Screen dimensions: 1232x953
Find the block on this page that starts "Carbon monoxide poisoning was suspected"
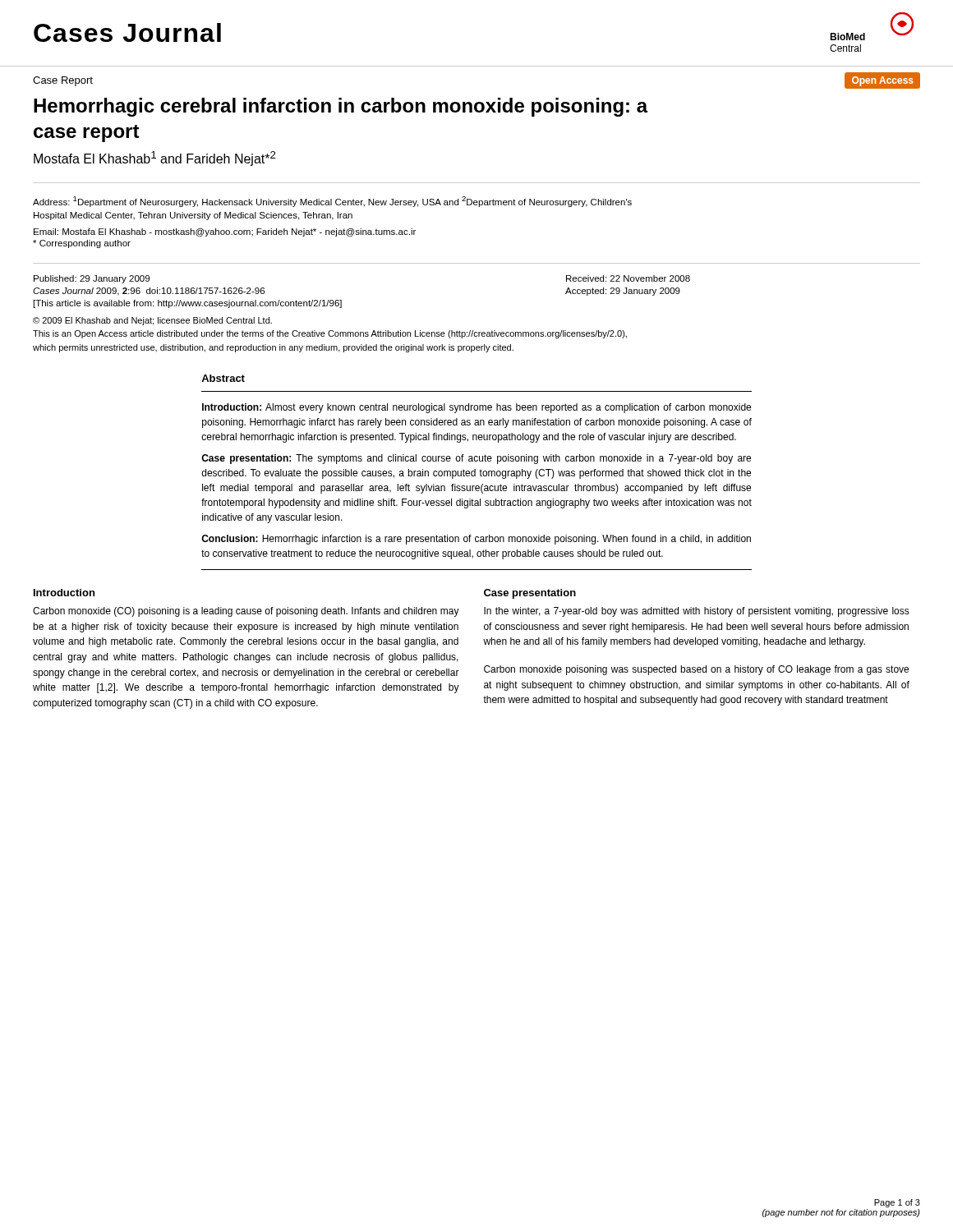point(696,685)
